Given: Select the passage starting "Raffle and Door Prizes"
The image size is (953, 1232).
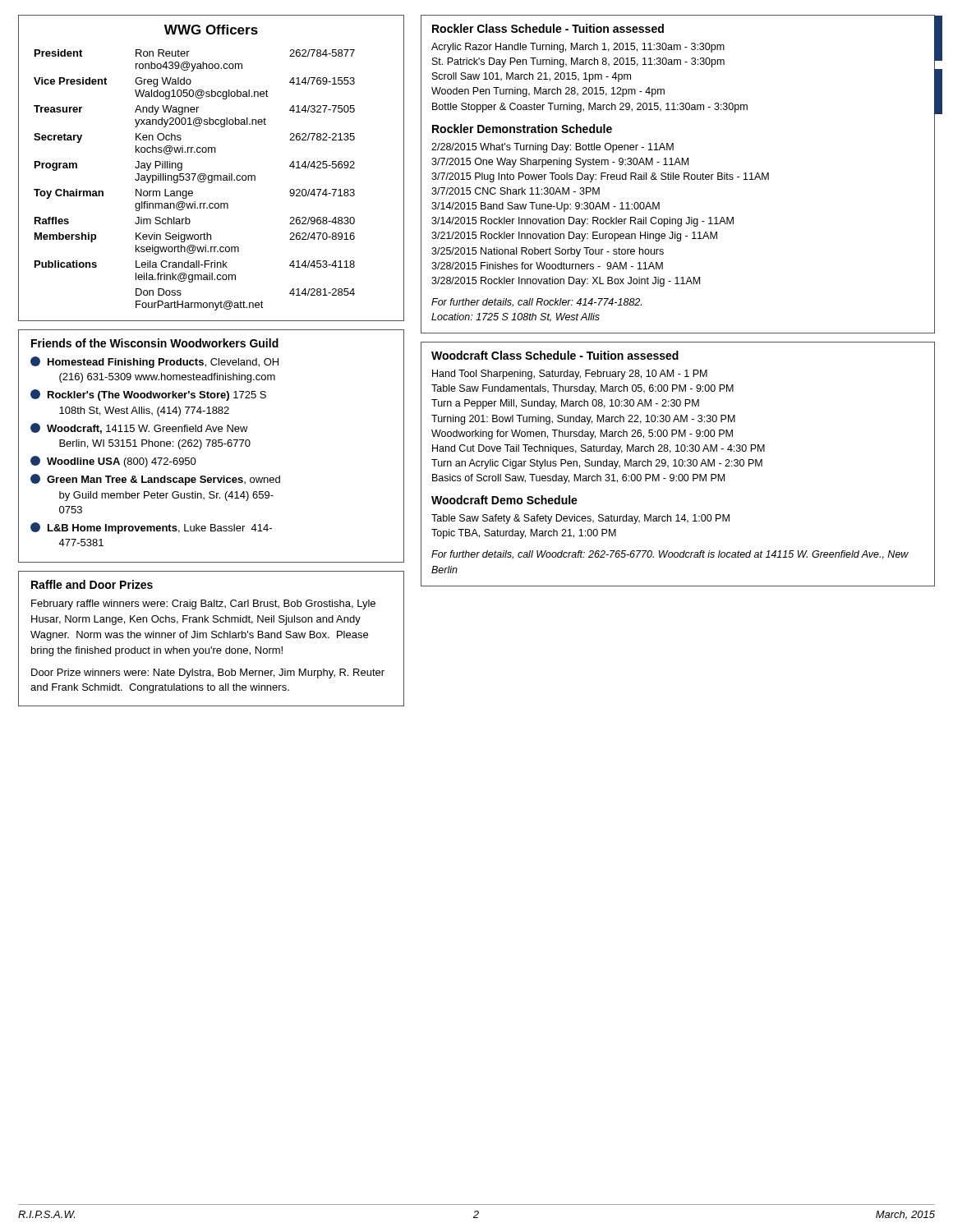Looking at the screenshot, I should (x=92, y=585).
